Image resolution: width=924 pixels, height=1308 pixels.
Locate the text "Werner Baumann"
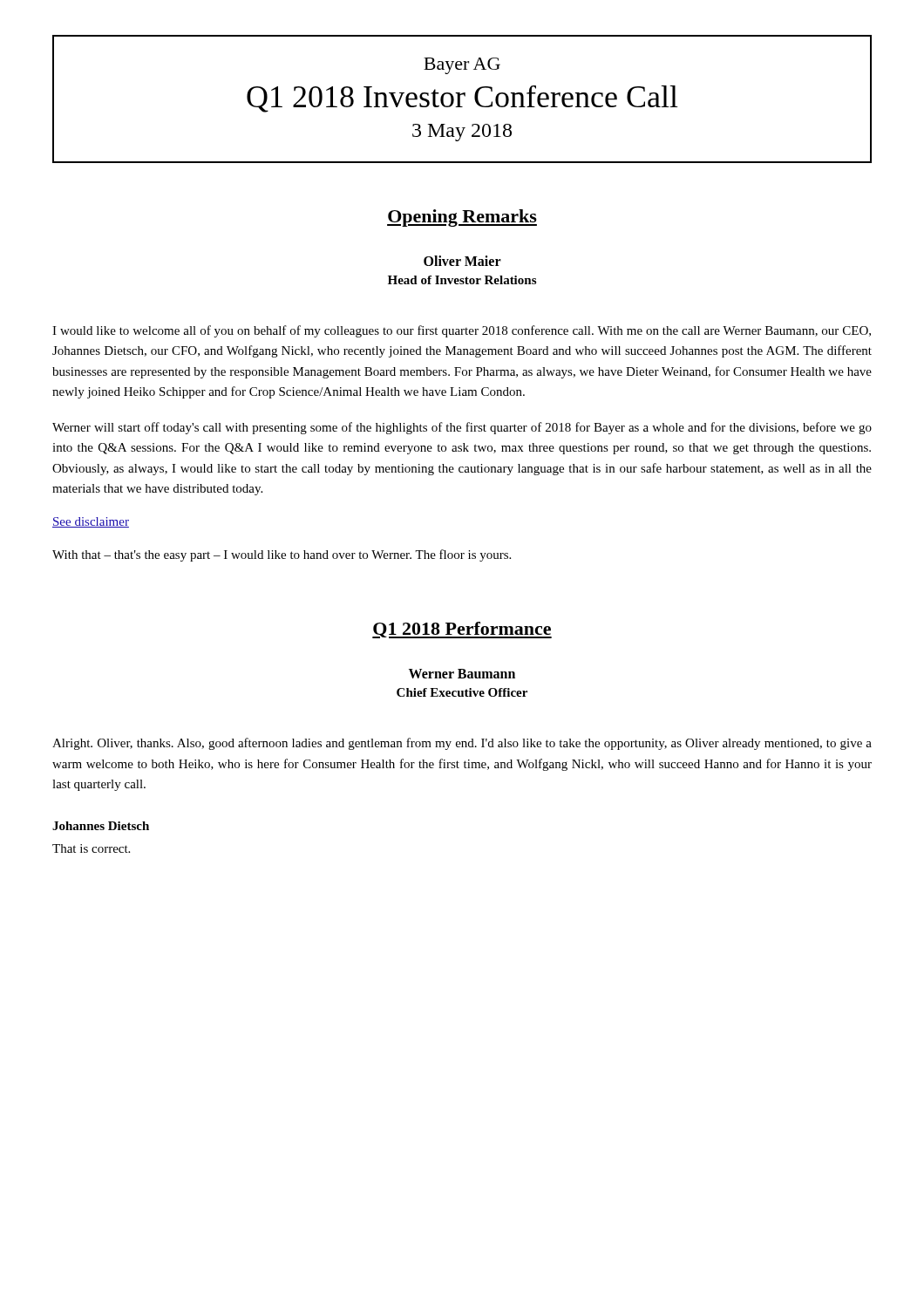pyautogui.click(x=462, y=674)
